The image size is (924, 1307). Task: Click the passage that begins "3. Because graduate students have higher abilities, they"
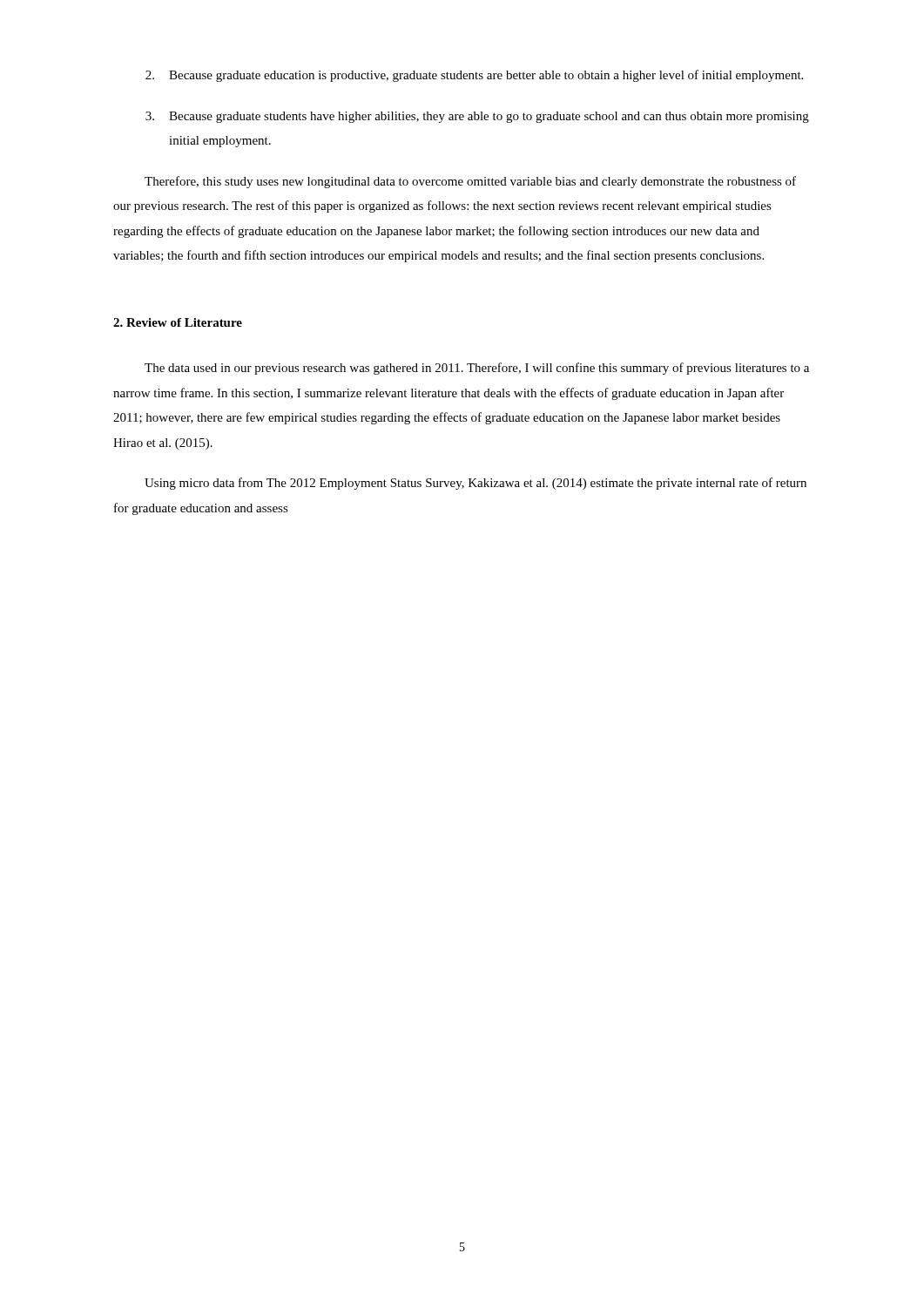click(x=462, y=128)
